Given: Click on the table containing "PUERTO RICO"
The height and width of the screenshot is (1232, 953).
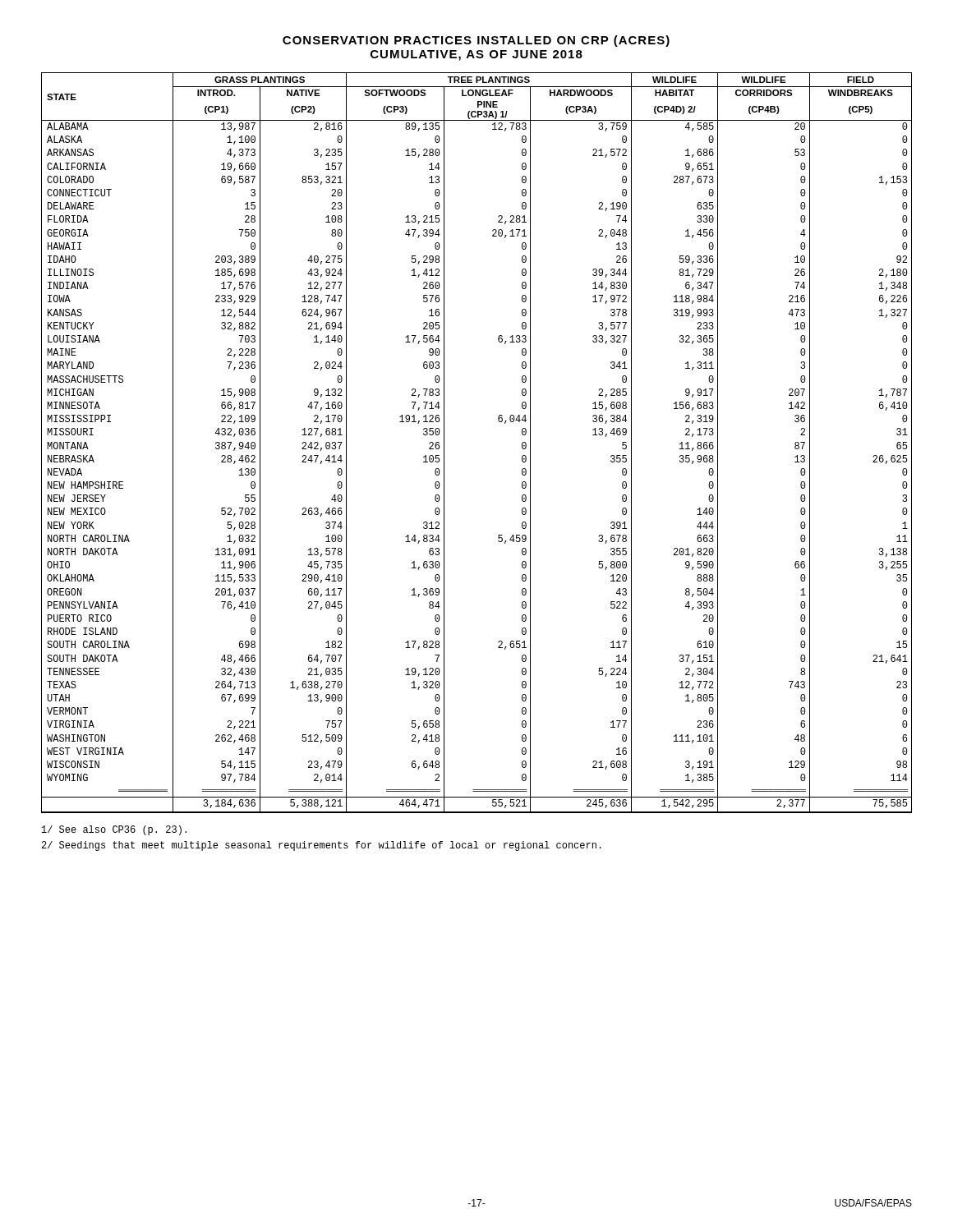Looking at the screenshot, I should [x=476, y=443].
